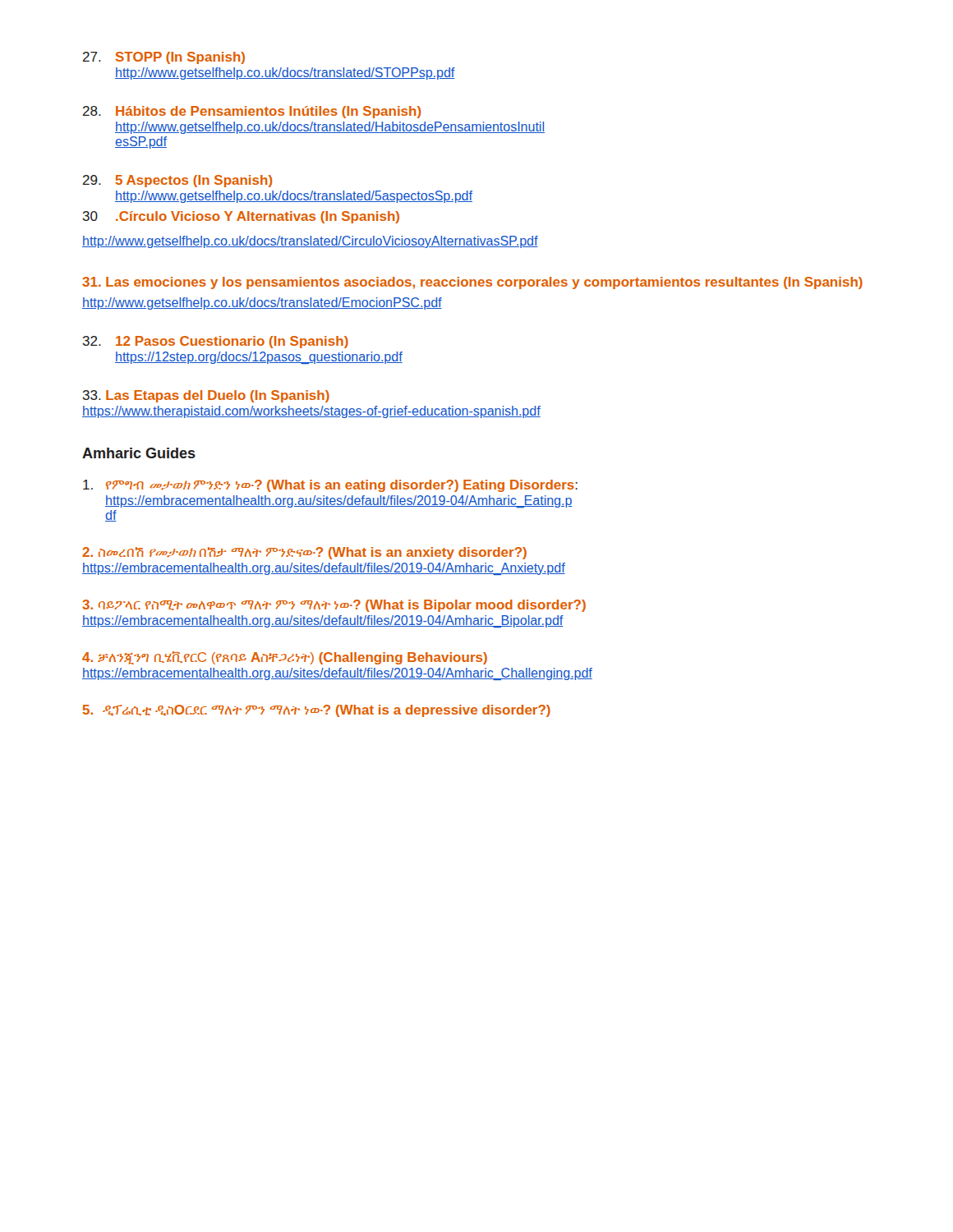Point to the passage starting "31. Las emociones"

click(x=485, y=291)
